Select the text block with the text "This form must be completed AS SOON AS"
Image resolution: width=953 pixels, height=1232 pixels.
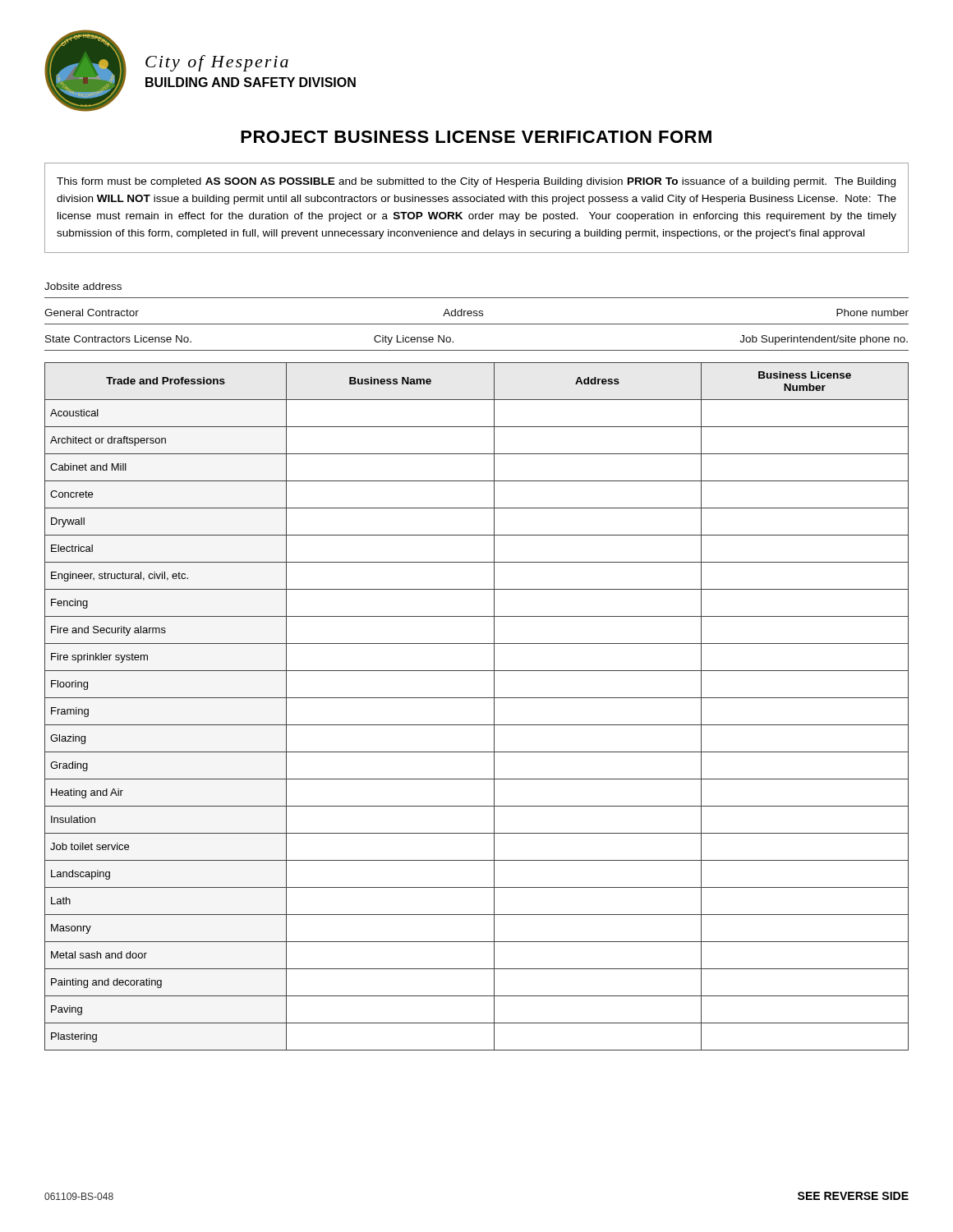[x=476, y=207]
